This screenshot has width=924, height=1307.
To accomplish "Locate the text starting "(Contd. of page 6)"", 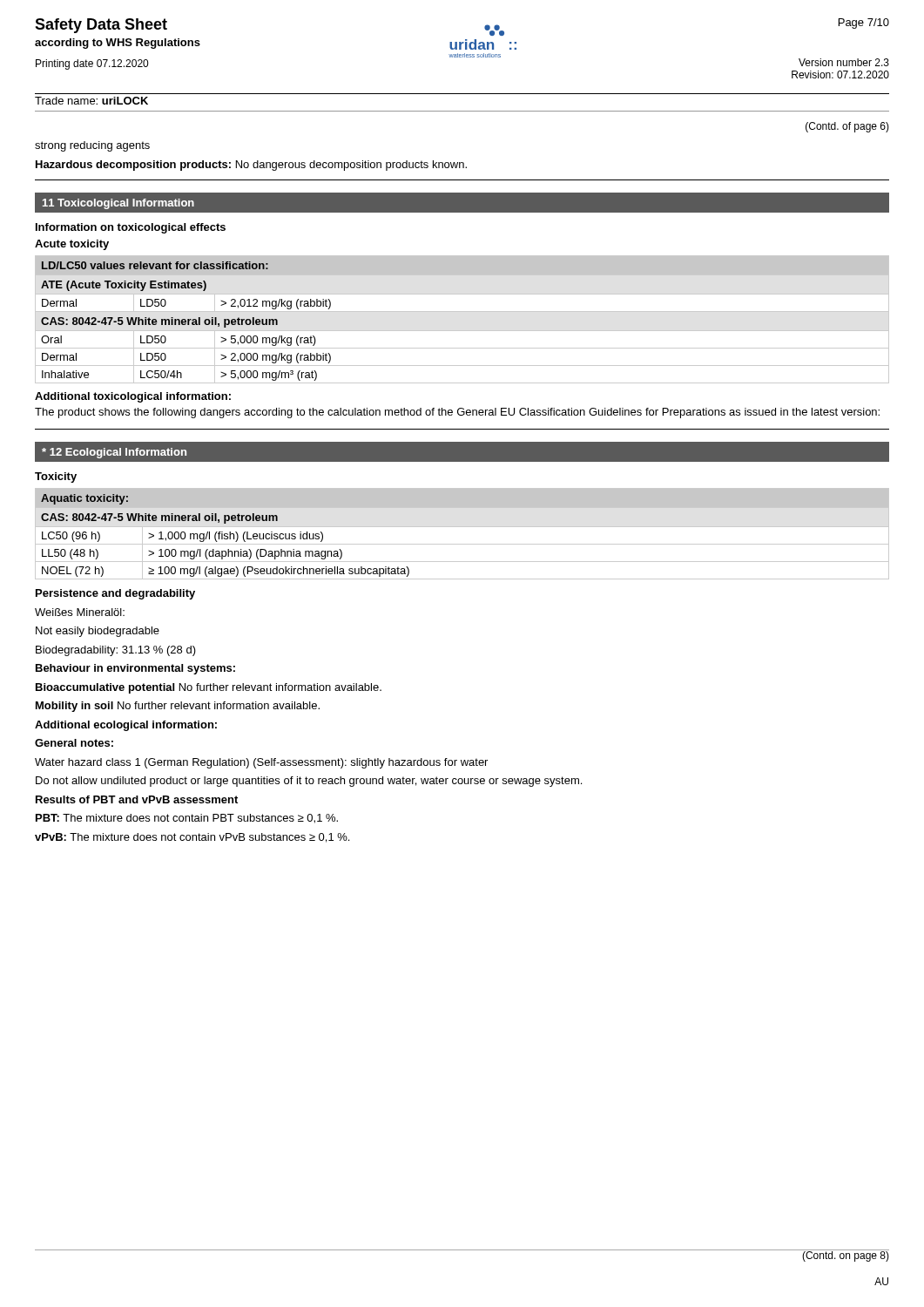I will click(847, 126).
